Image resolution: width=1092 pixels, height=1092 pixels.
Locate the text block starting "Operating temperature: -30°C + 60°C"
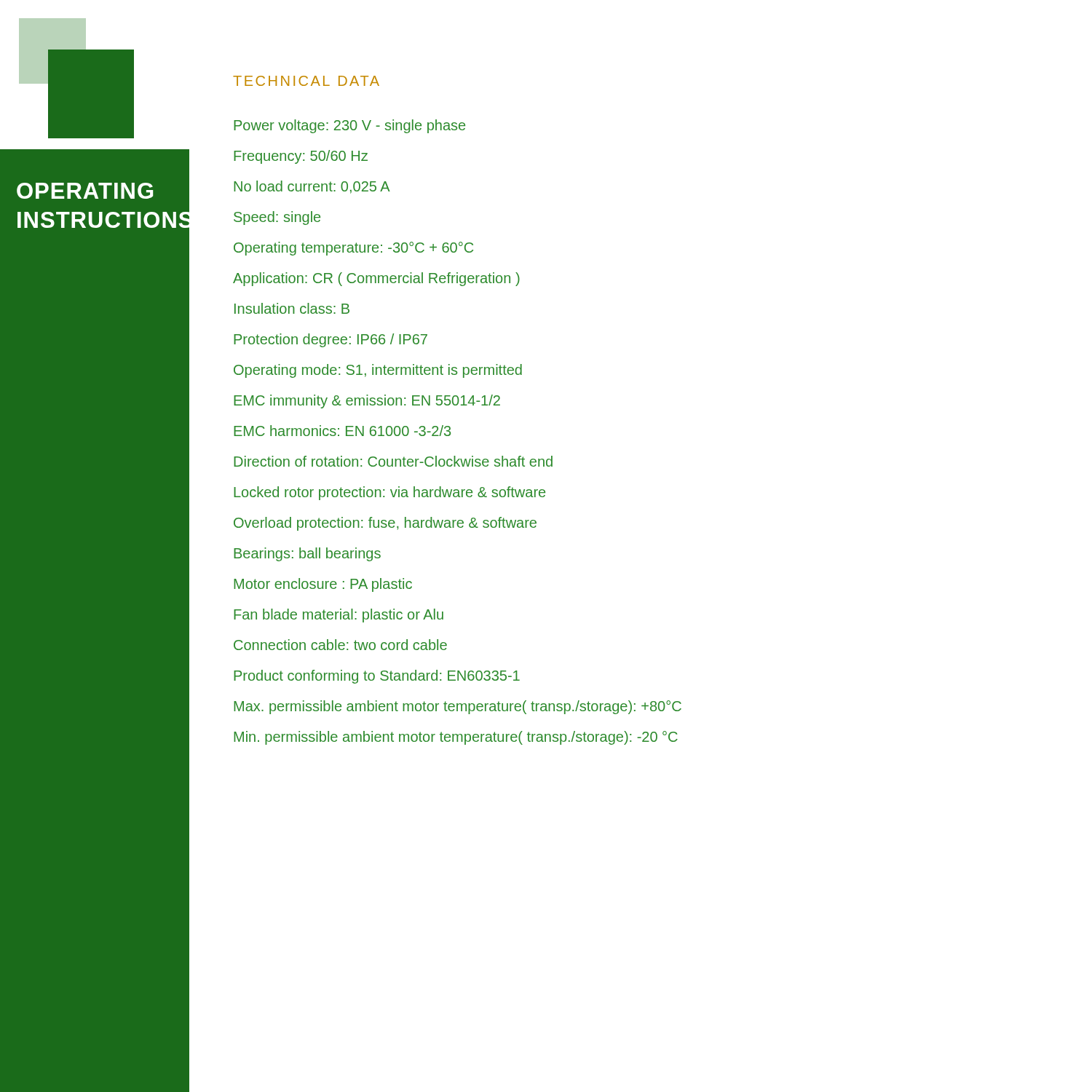(x=353, y=248)
